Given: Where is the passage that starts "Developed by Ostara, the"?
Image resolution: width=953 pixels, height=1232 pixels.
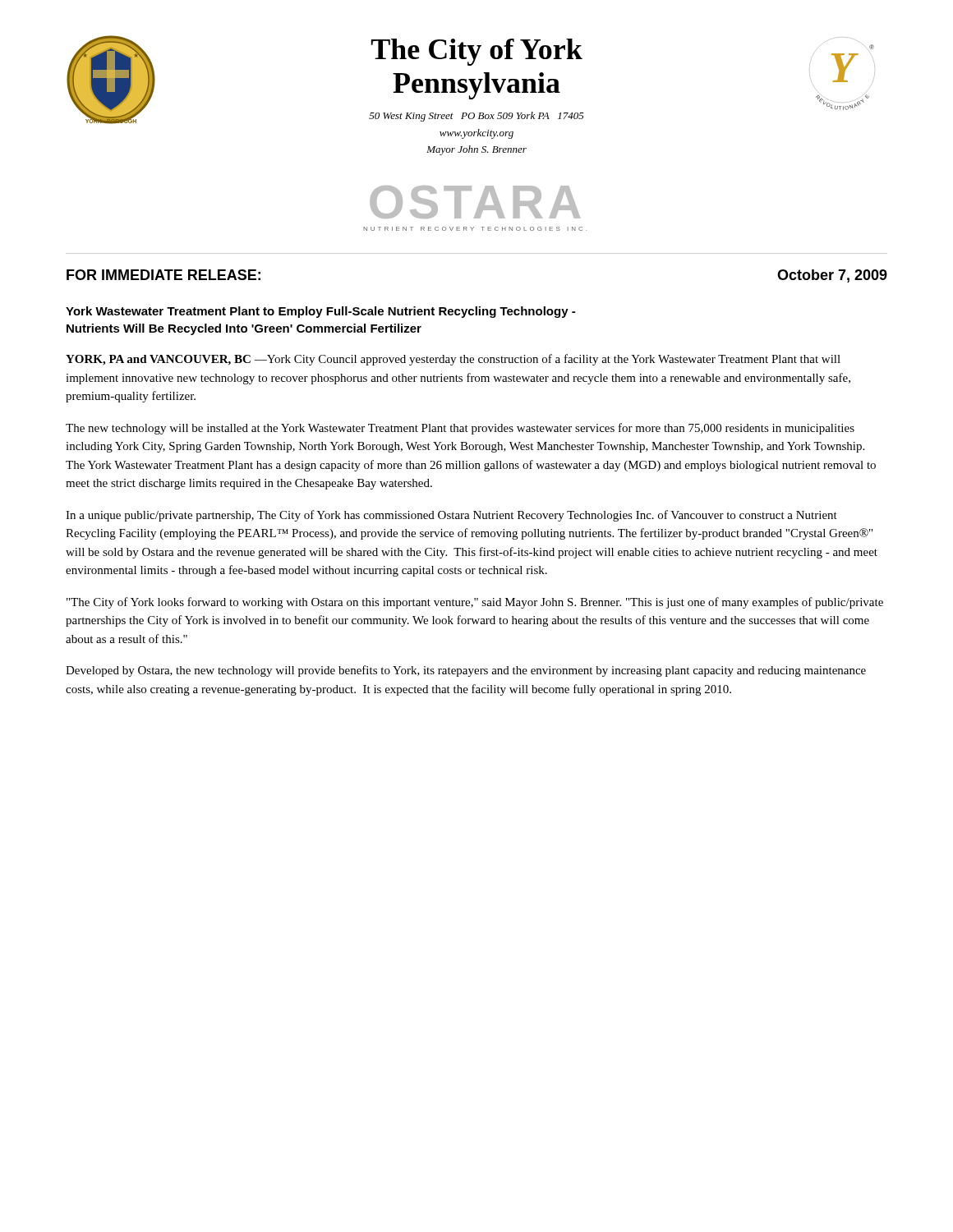Looking at the screenshot, I should (466, 680).
